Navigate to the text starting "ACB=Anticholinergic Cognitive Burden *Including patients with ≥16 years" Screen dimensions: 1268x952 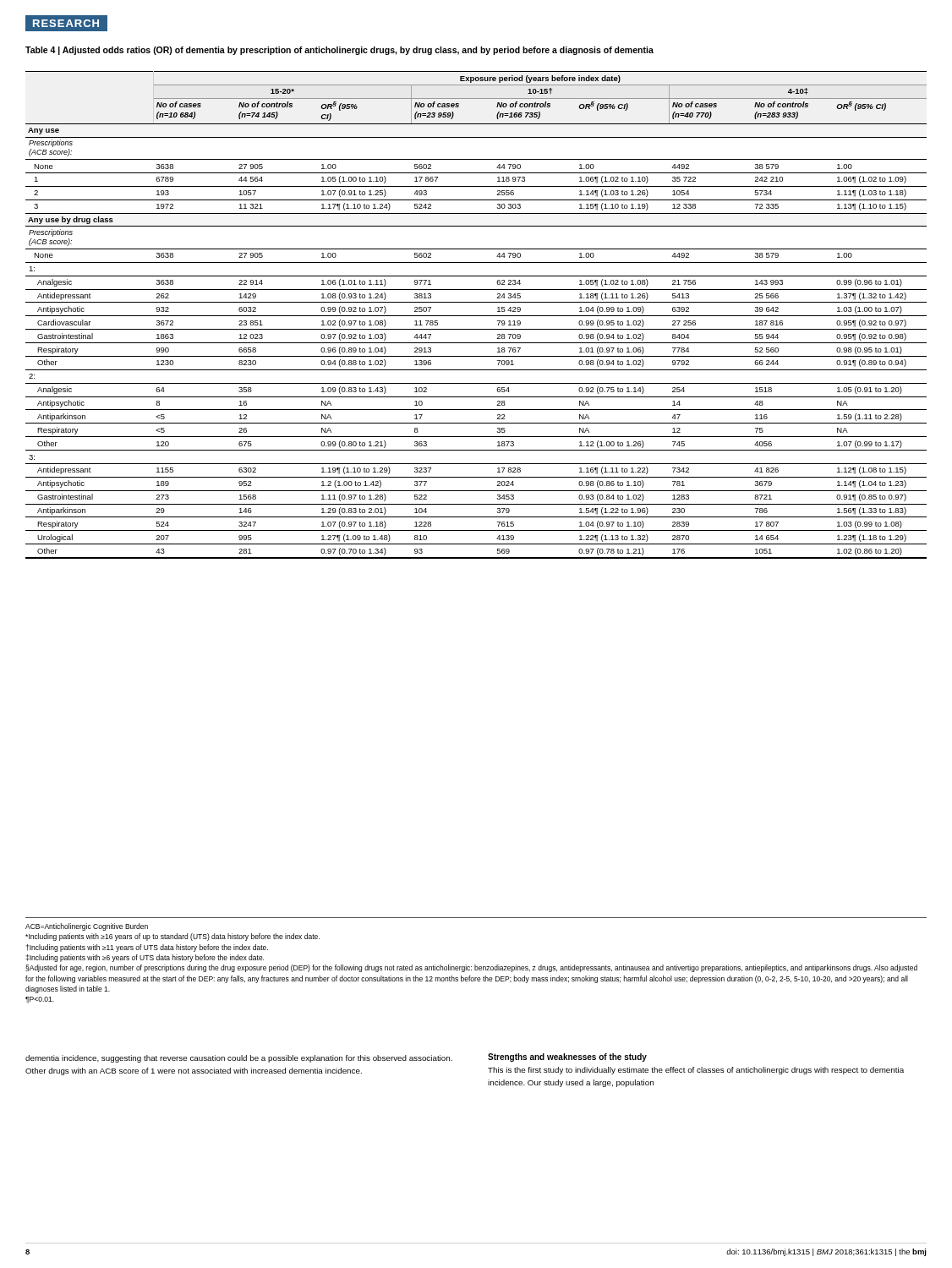[x=471, y=963]
